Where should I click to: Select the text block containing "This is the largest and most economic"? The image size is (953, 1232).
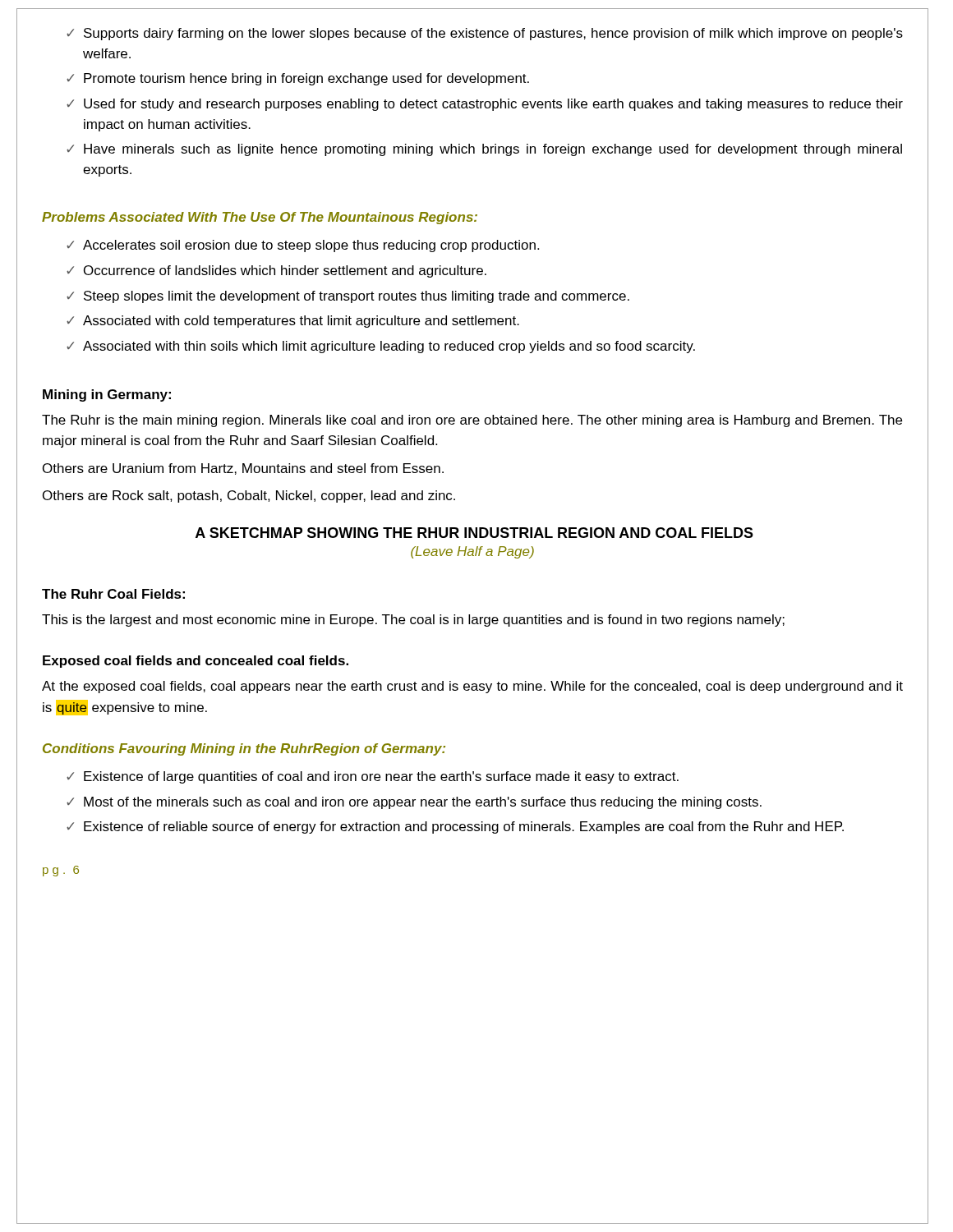(x=414, y=619)
